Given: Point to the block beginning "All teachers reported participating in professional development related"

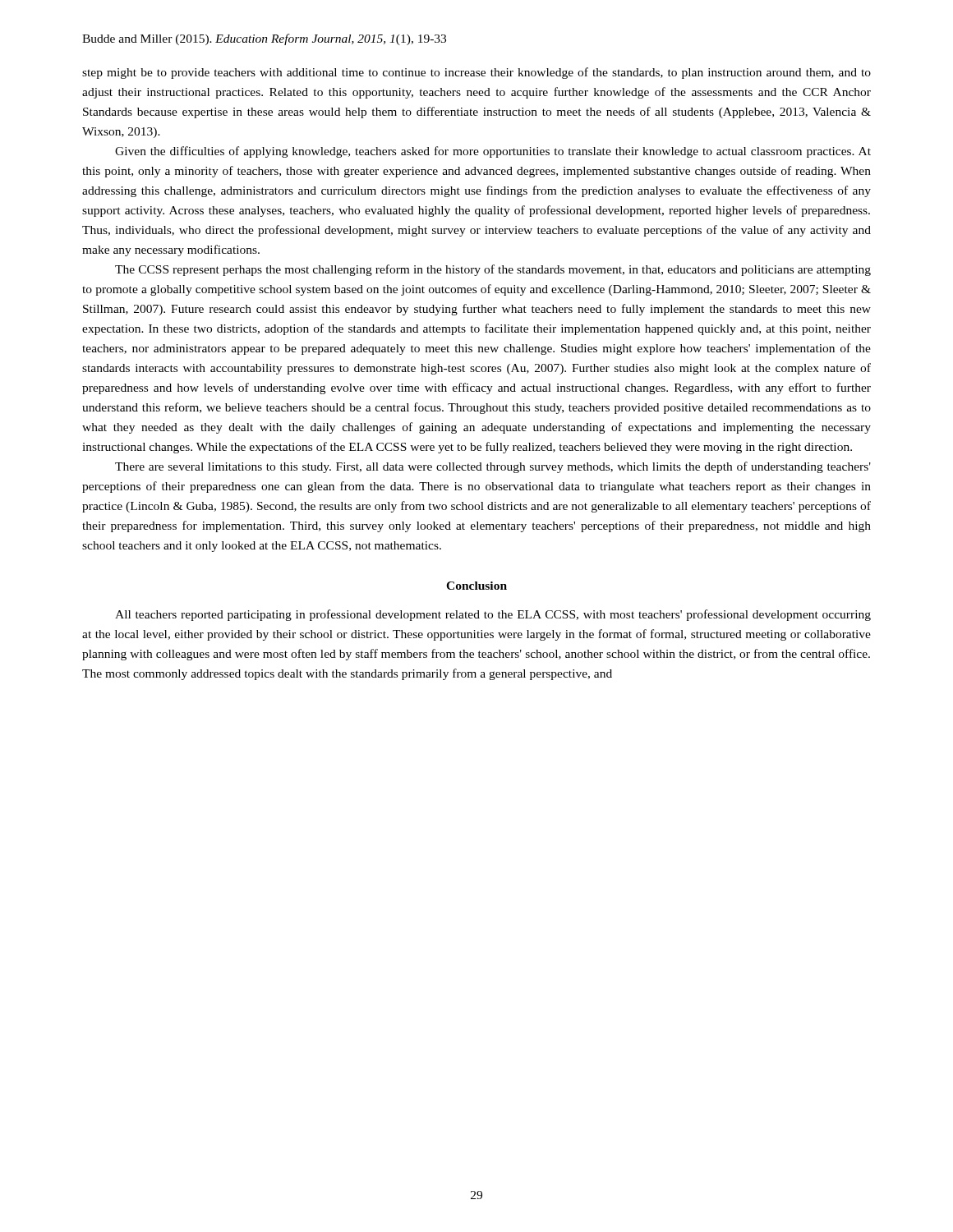Looking at the screenshot, I should coord(476,644).
